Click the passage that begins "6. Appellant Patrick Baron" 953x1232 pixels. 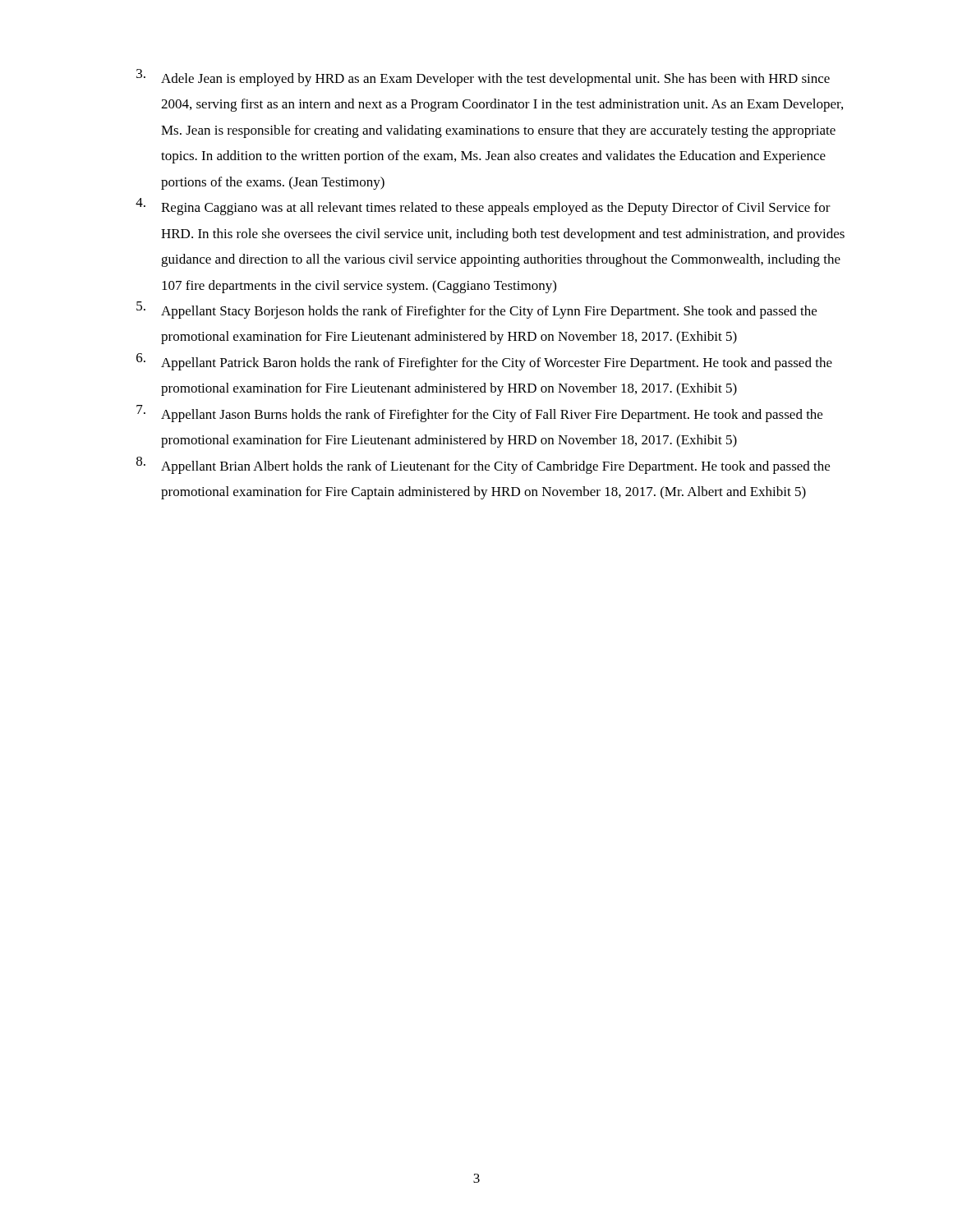click(476, 376)
